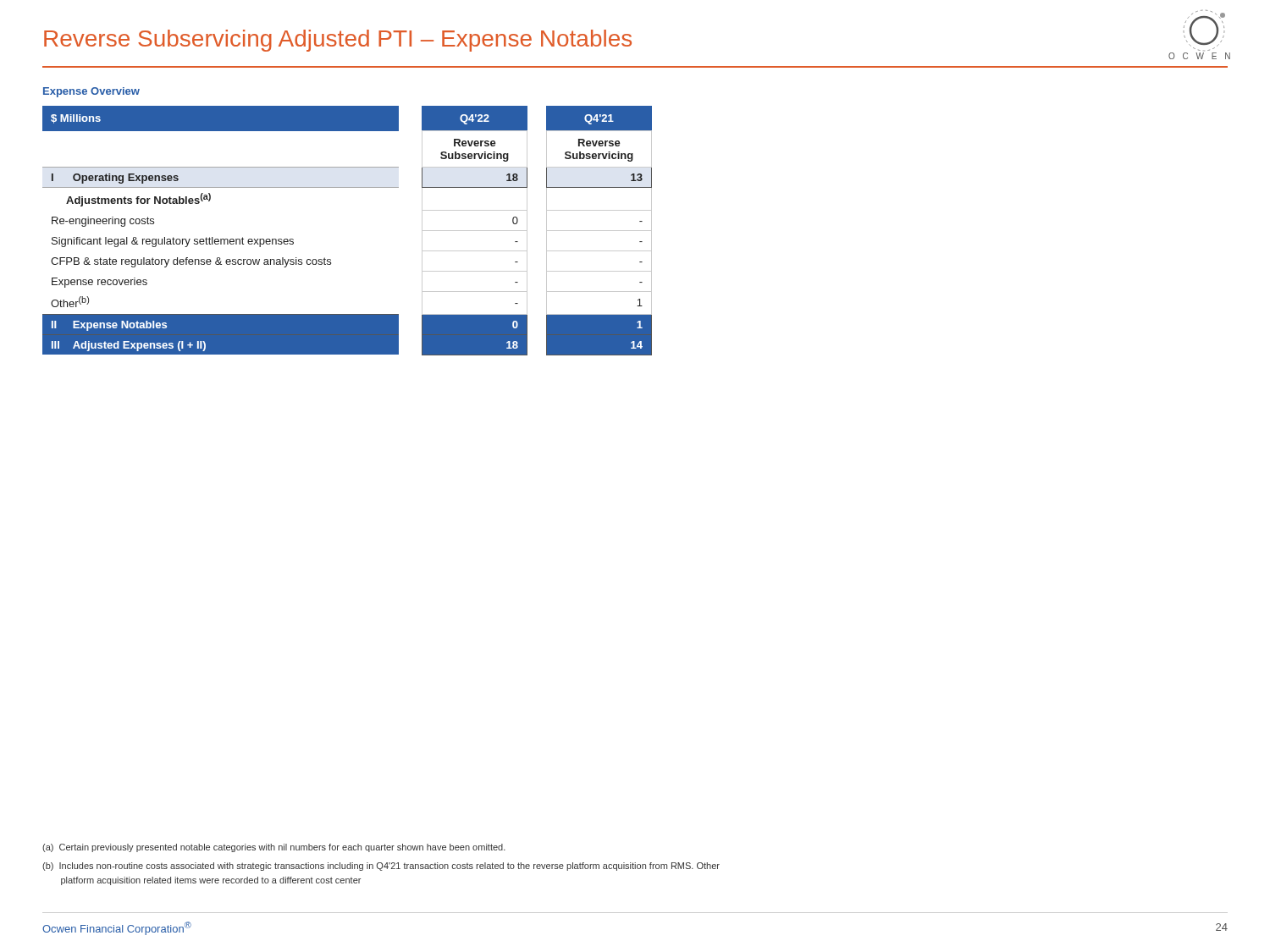Image resolution: width=1270 pixels, height=952 pixels.
Task: Select the footnote that reads "(a) Certain previously presented notable categories"
Action: click(x=274, y=847)
